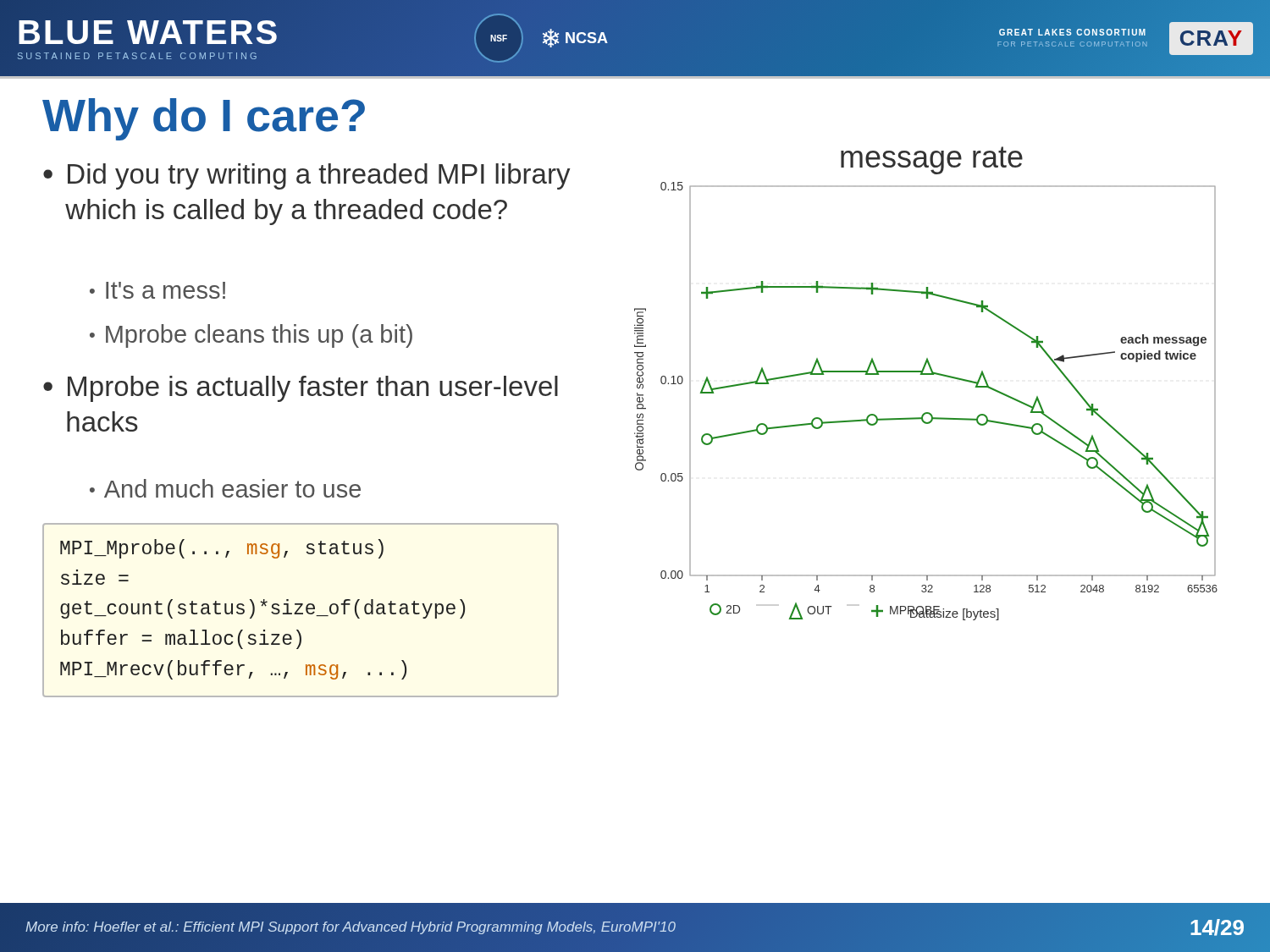Find the region starting "• And much easier to use"
1270x952 pixels.
coord(225,490)
